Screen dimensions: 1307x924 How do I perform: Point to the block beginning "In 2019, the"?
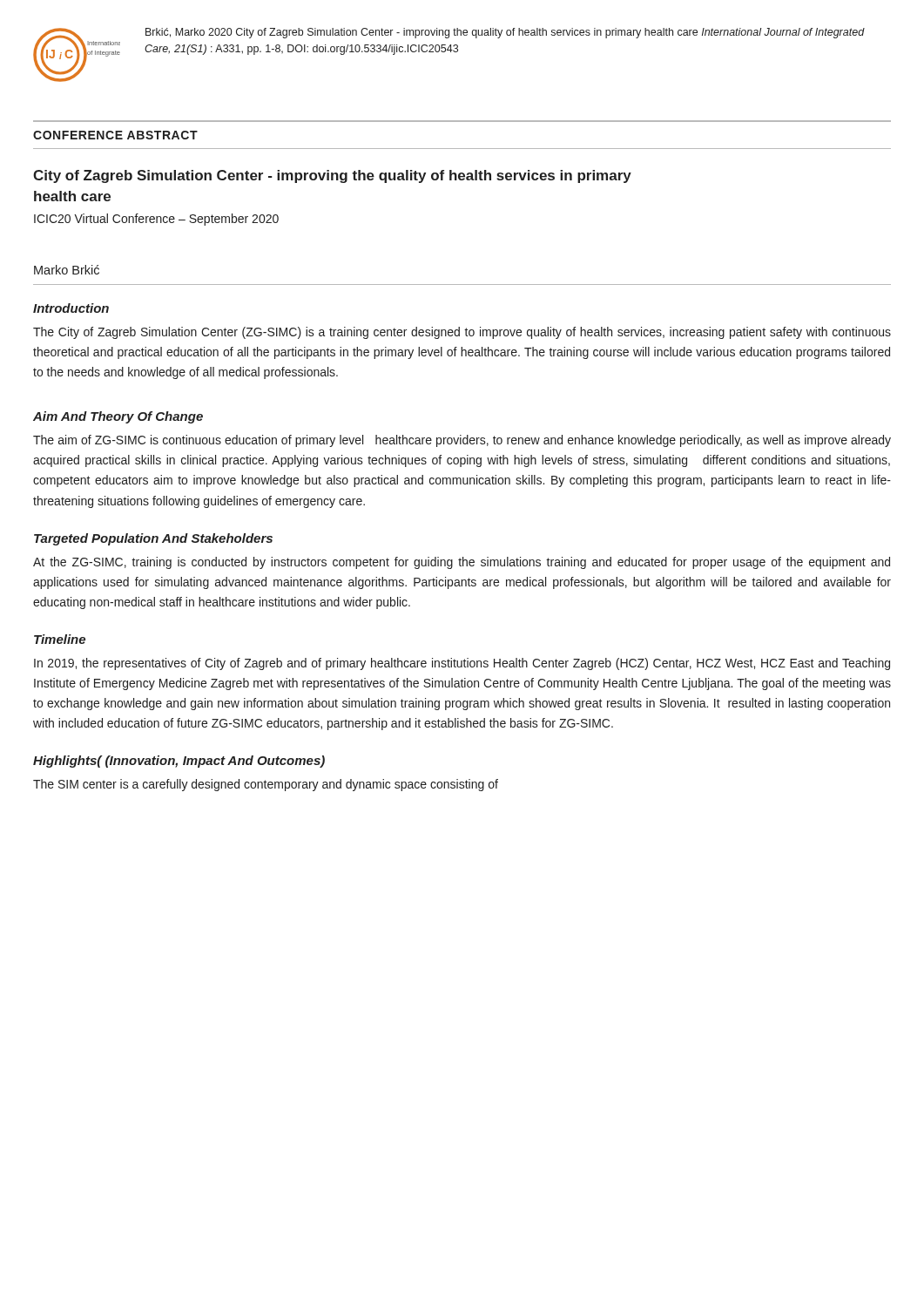(462, 693)
